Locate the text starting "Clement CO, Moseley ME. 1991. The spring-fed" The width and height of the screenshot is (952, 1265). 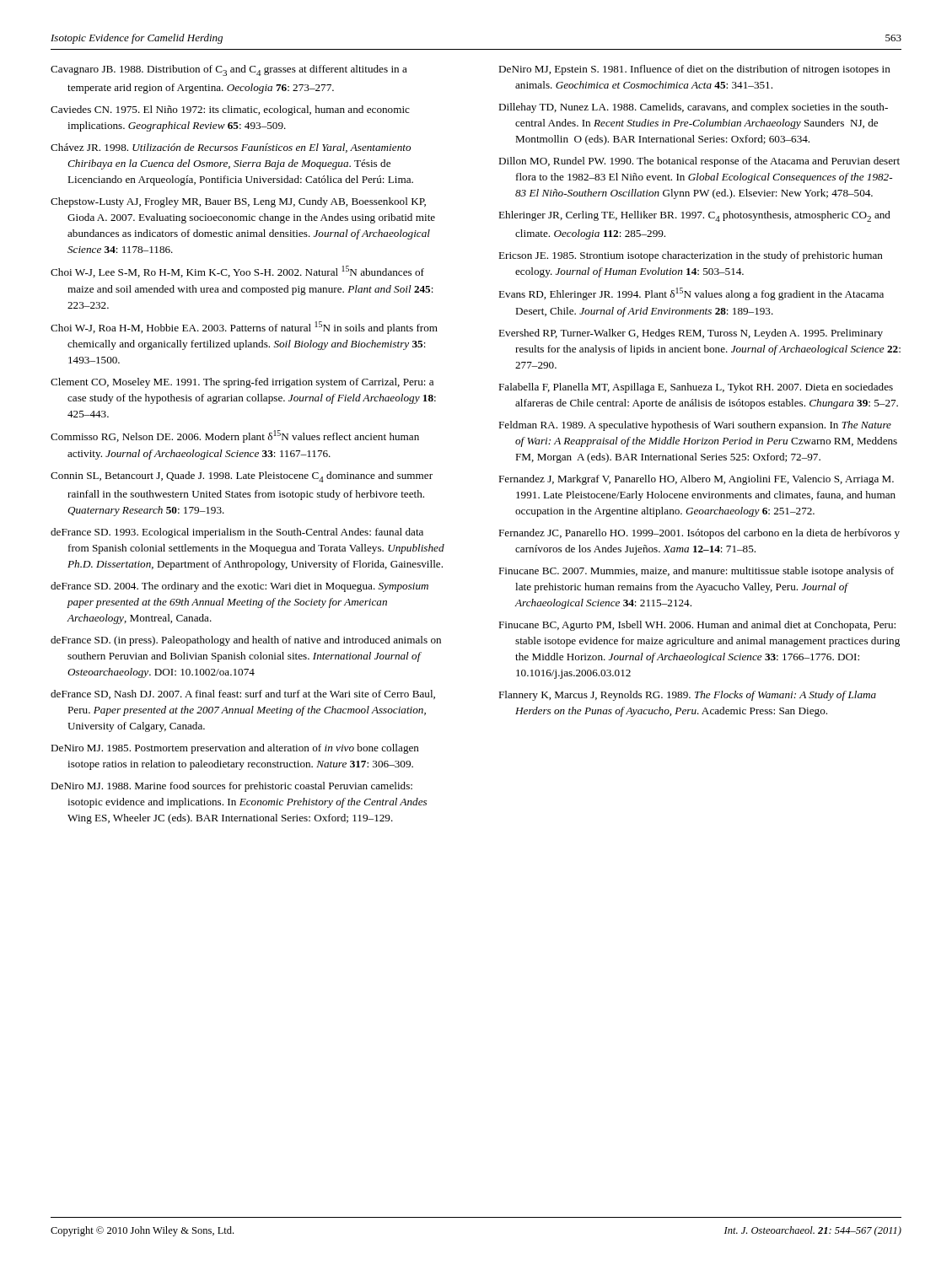(x=244, y=398)
